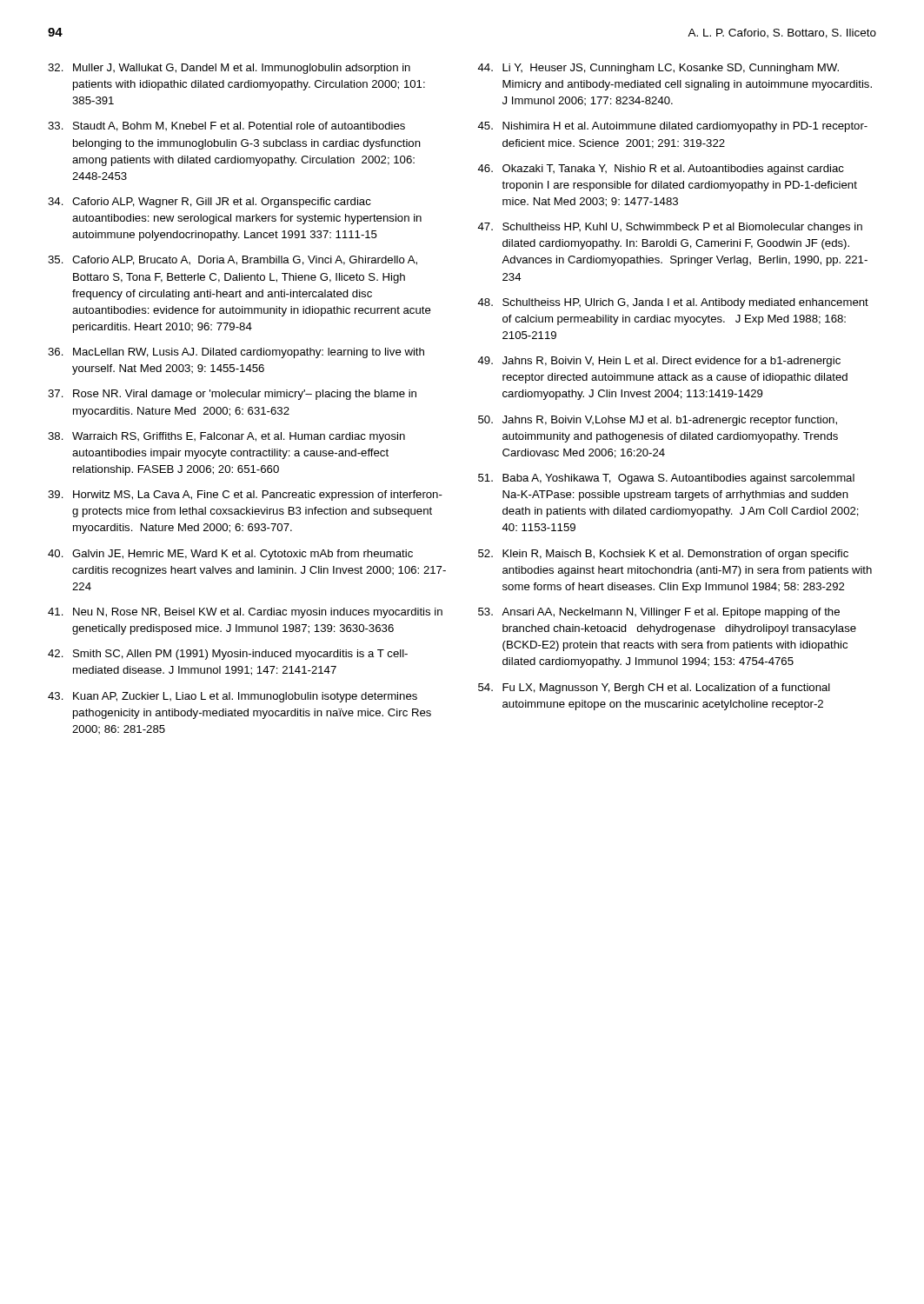Select the region starting "42. Smith SC, Allen PM (1991) Myosin-induced"
The width and height of the screenshot is (924, 1304).
[247, 662]
